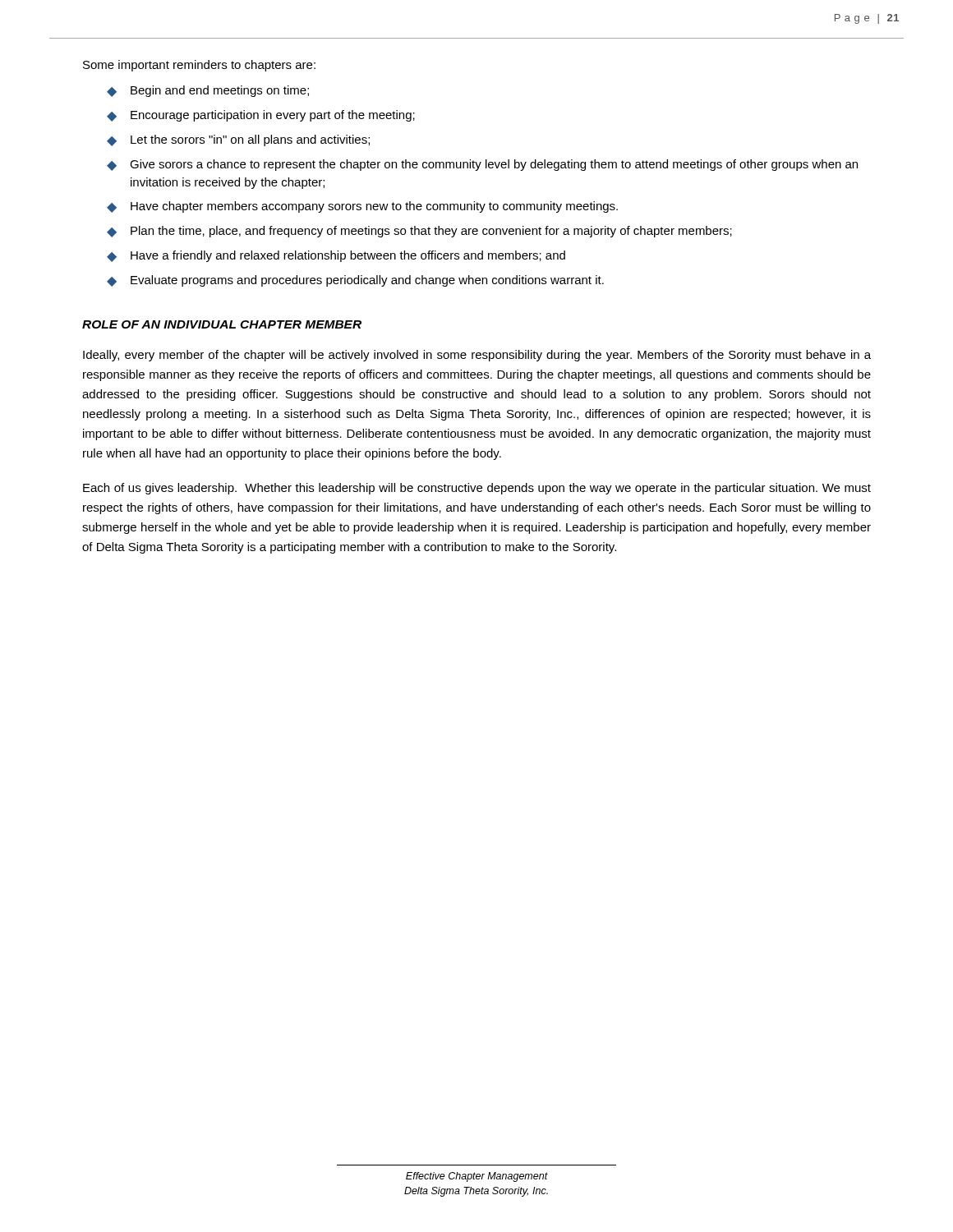Find the list item containing "◆ Encourage participation in"
The width and height of the screenshot is (953, 1232).
pos(261,116)
